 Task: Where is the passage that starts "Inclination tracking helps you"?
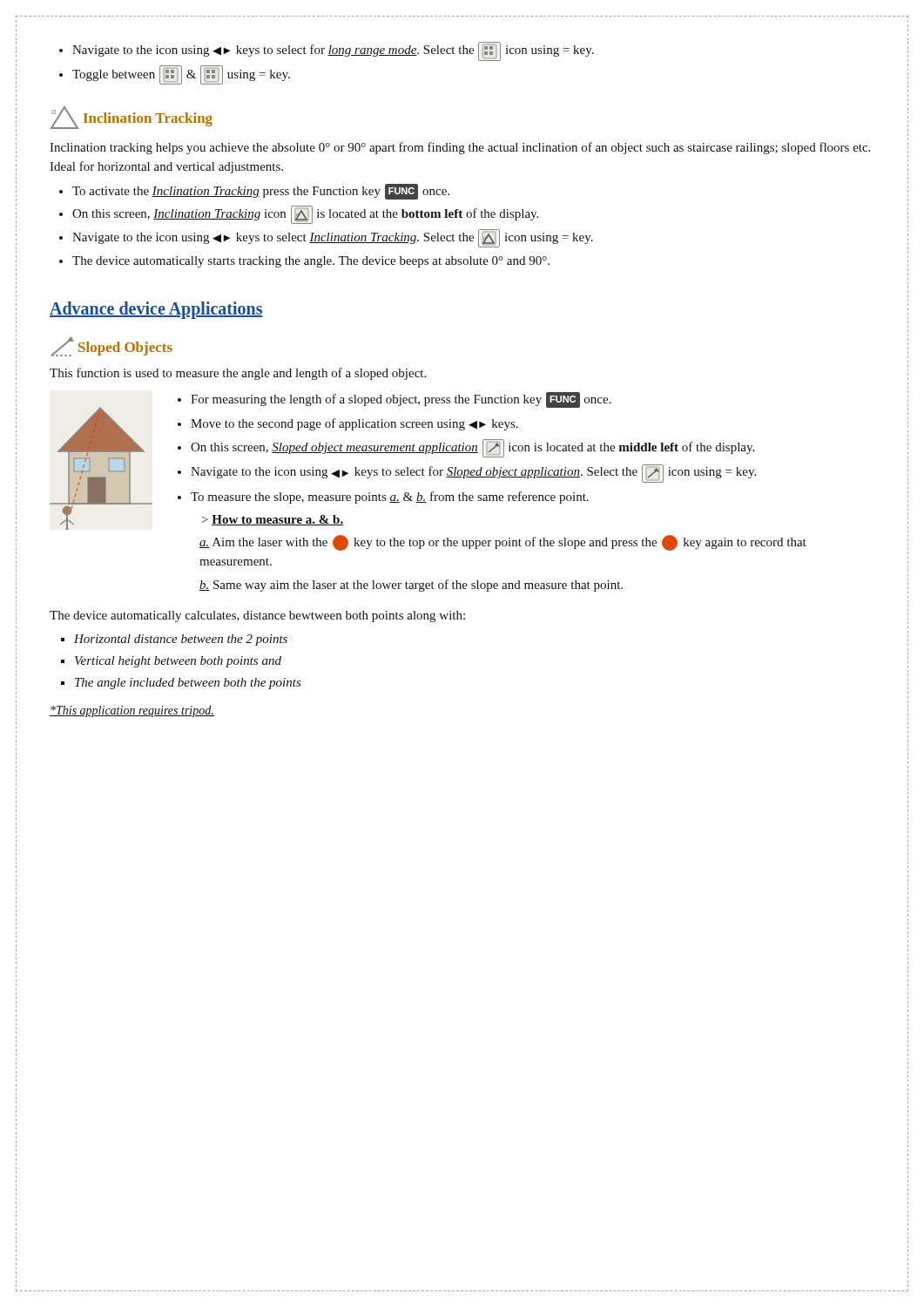pos(460,157)
